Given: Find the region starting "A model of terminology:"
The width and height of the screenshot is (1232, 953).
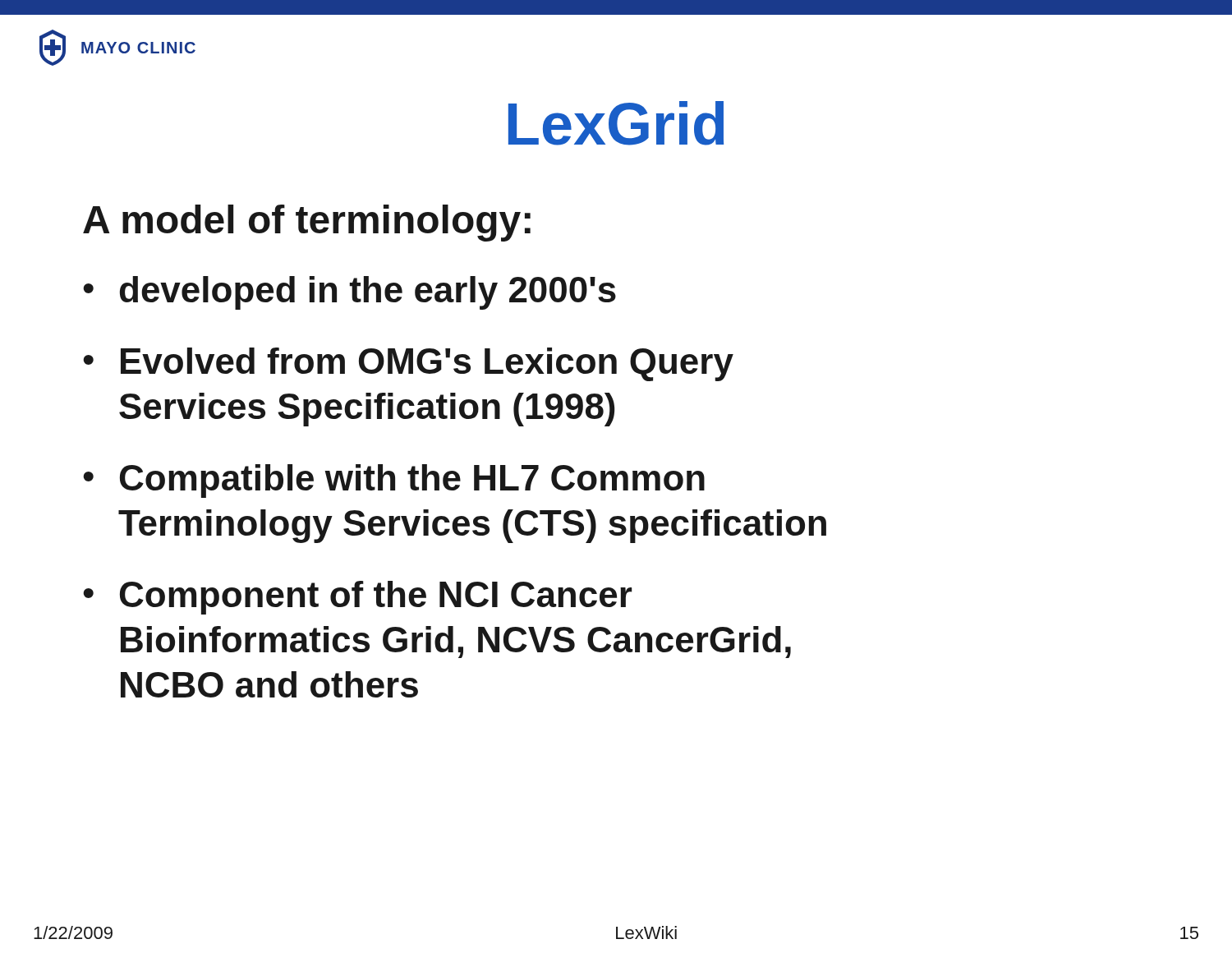Looking at the screenshot, I should click(307, 223).
